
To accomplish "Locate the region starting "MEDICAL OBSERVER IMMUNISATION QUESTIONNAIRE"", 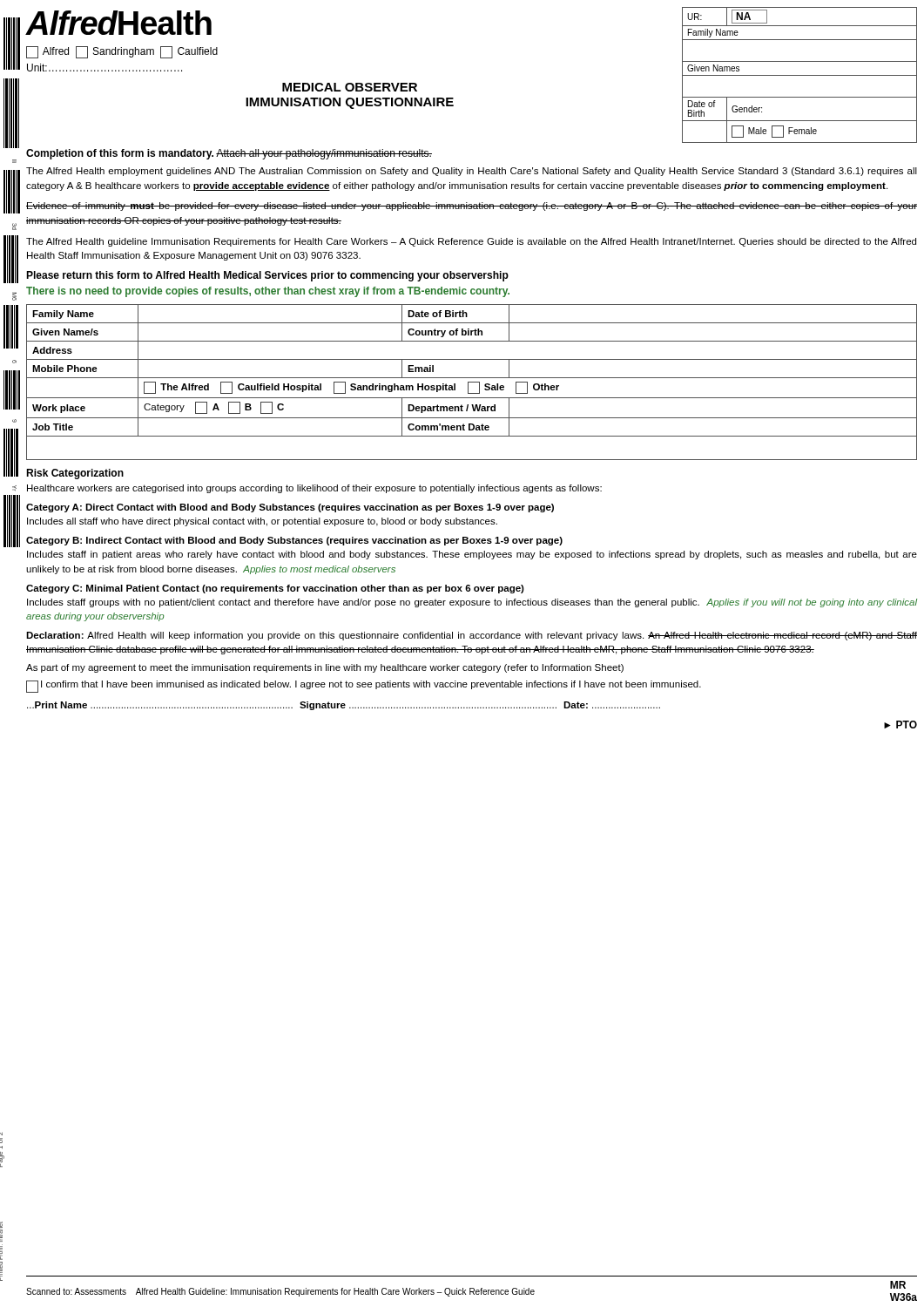I will 350,94.
